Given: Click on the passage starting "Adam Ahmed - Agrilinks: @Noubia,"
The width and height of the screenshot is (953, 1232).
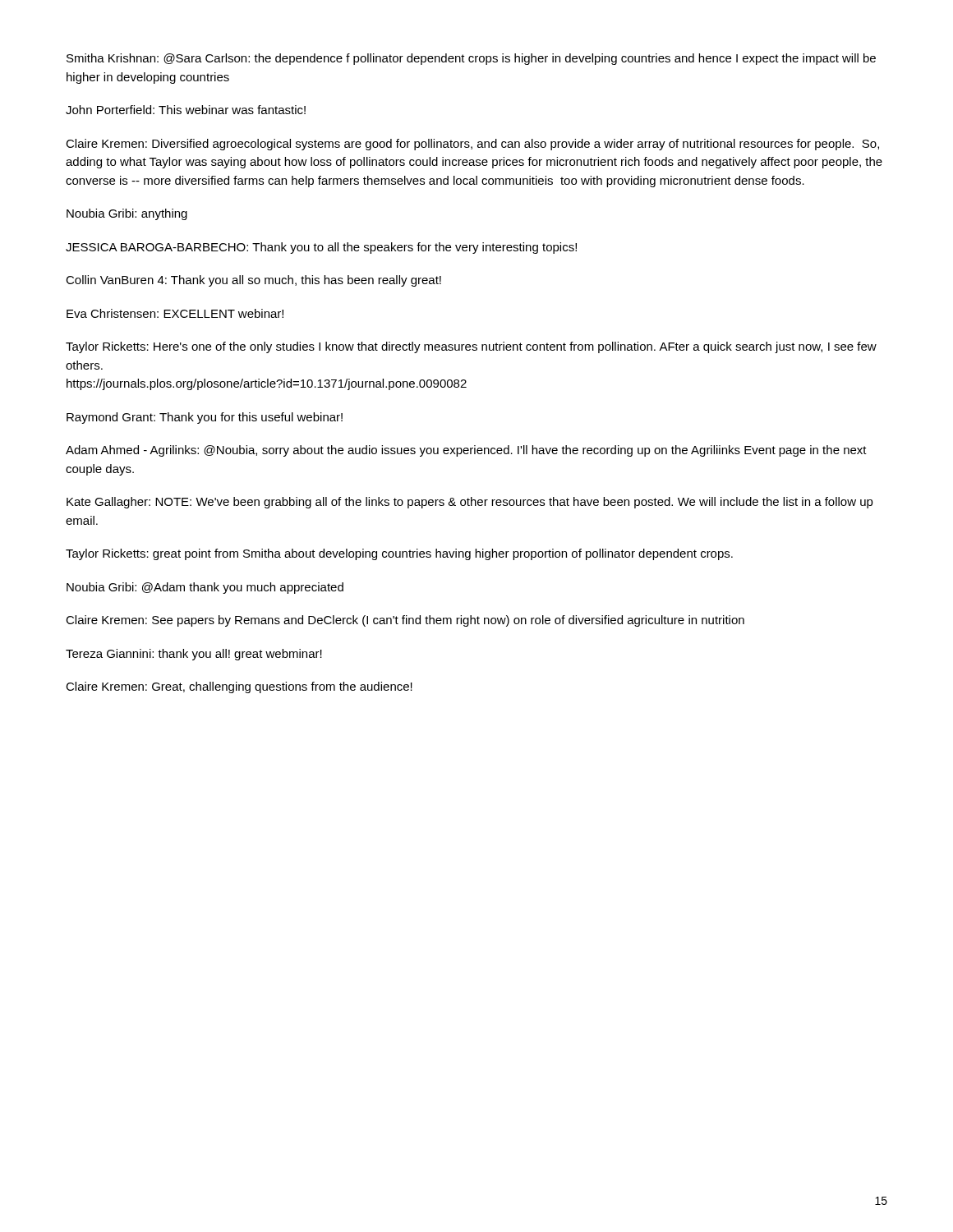Looking at the screenshot, I should click(466, 459).
